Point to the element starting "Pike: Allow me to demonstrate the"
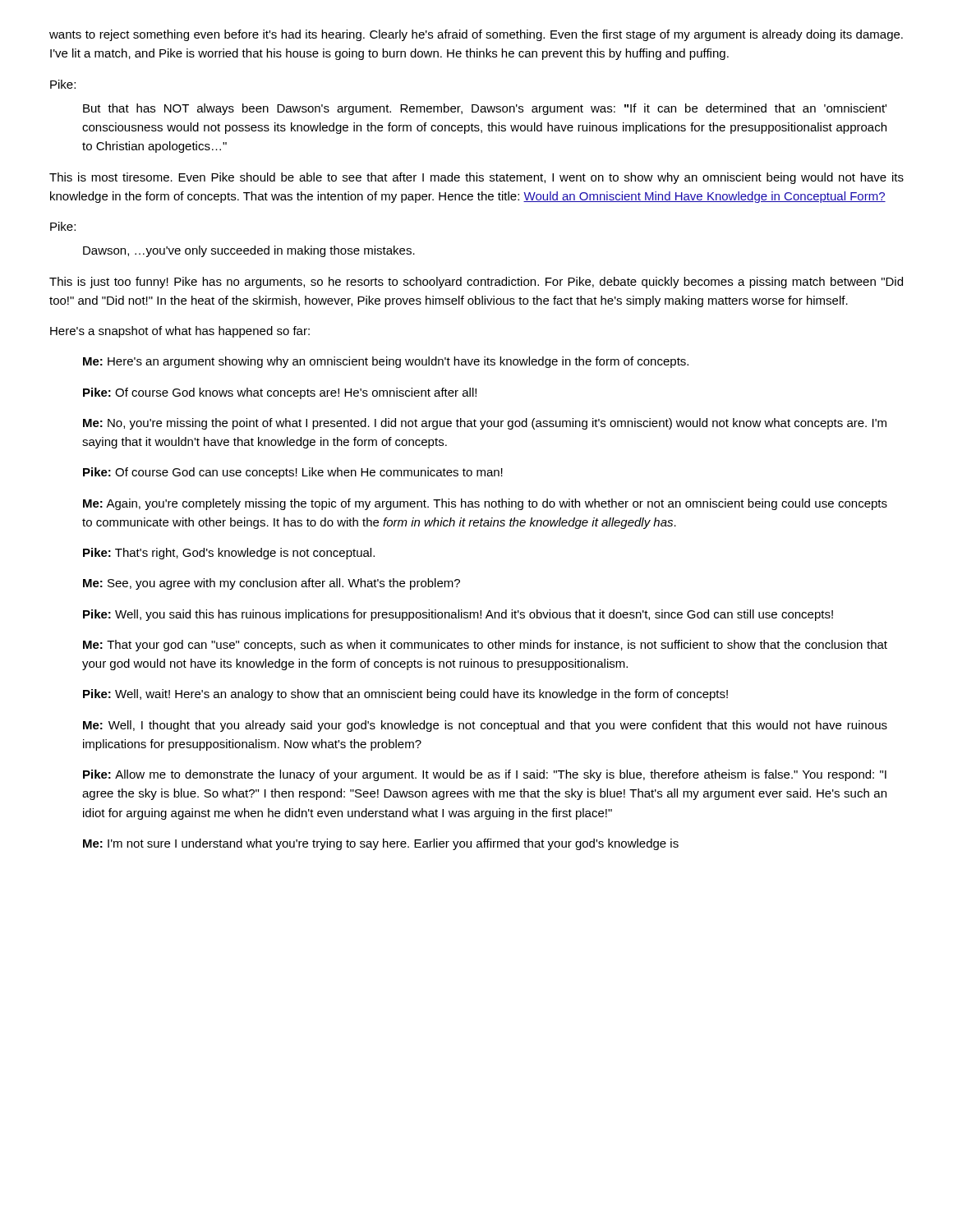953x1232 pixels. coord(485,793)
